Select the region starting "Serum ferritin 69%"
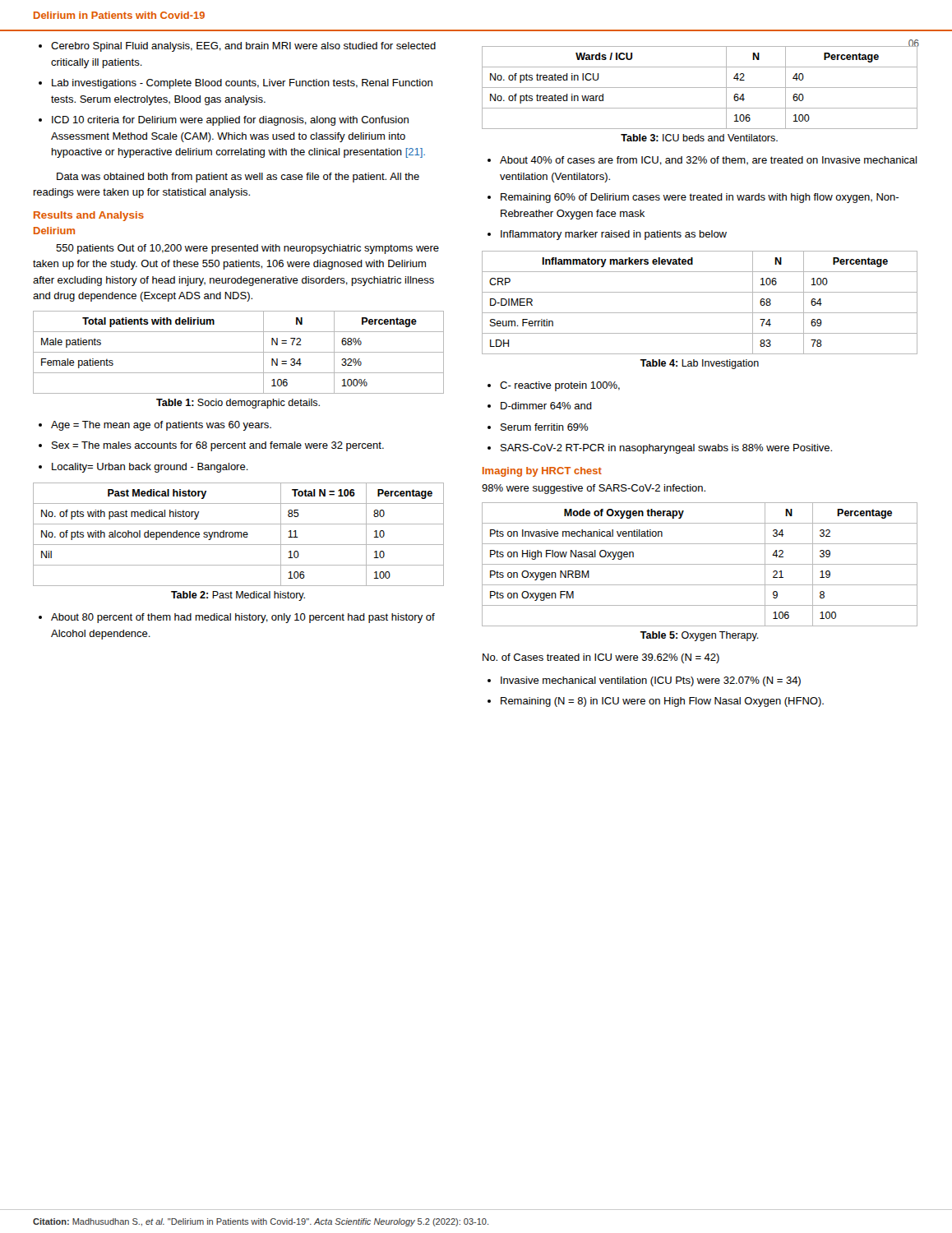The image size is (952, 1233). pos(544,427)
